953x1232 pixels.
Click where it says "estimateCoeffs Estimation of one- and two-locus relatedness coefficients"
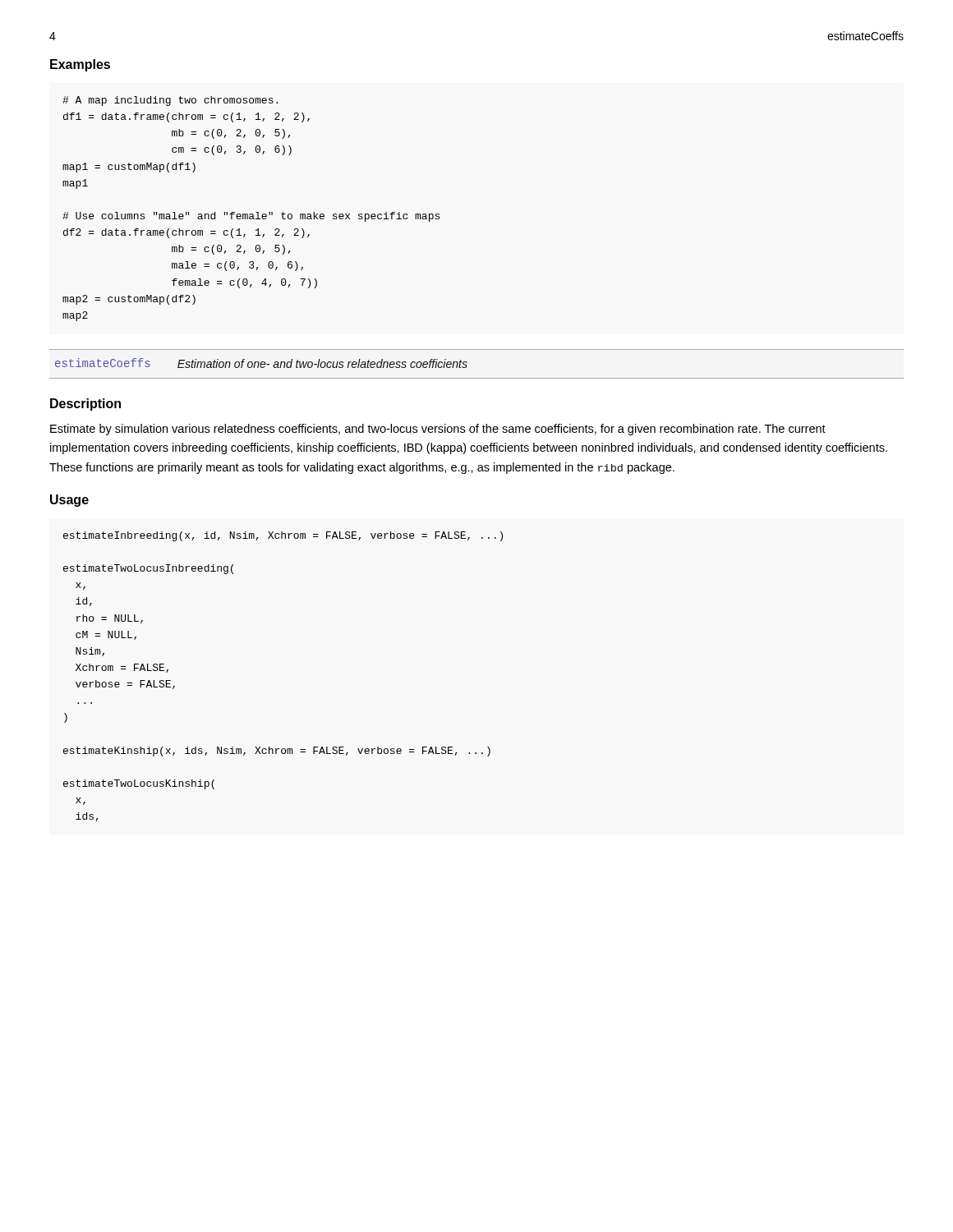point(261,364)
